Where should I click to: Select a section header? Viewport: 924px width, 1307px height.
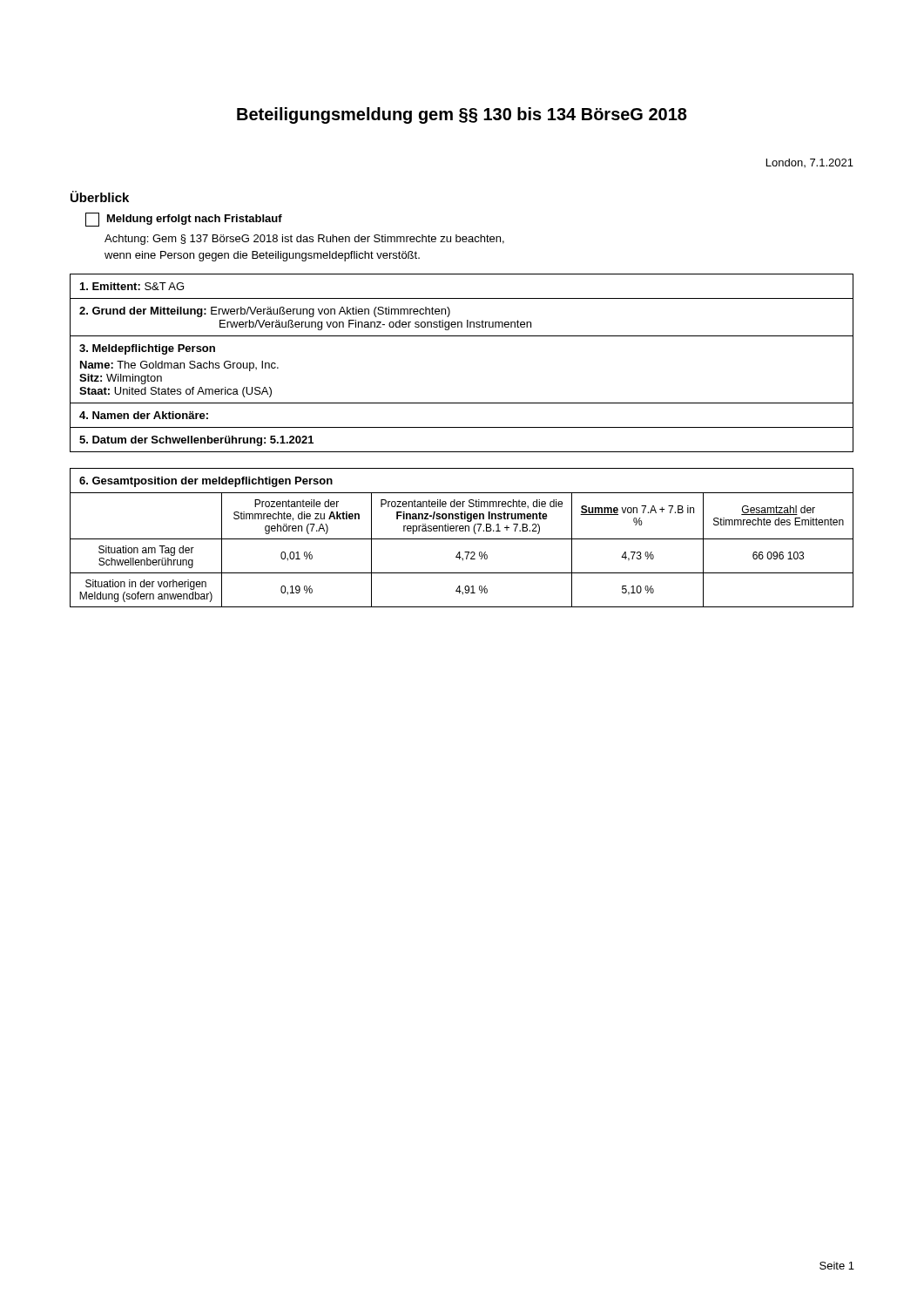pos(99,197)
